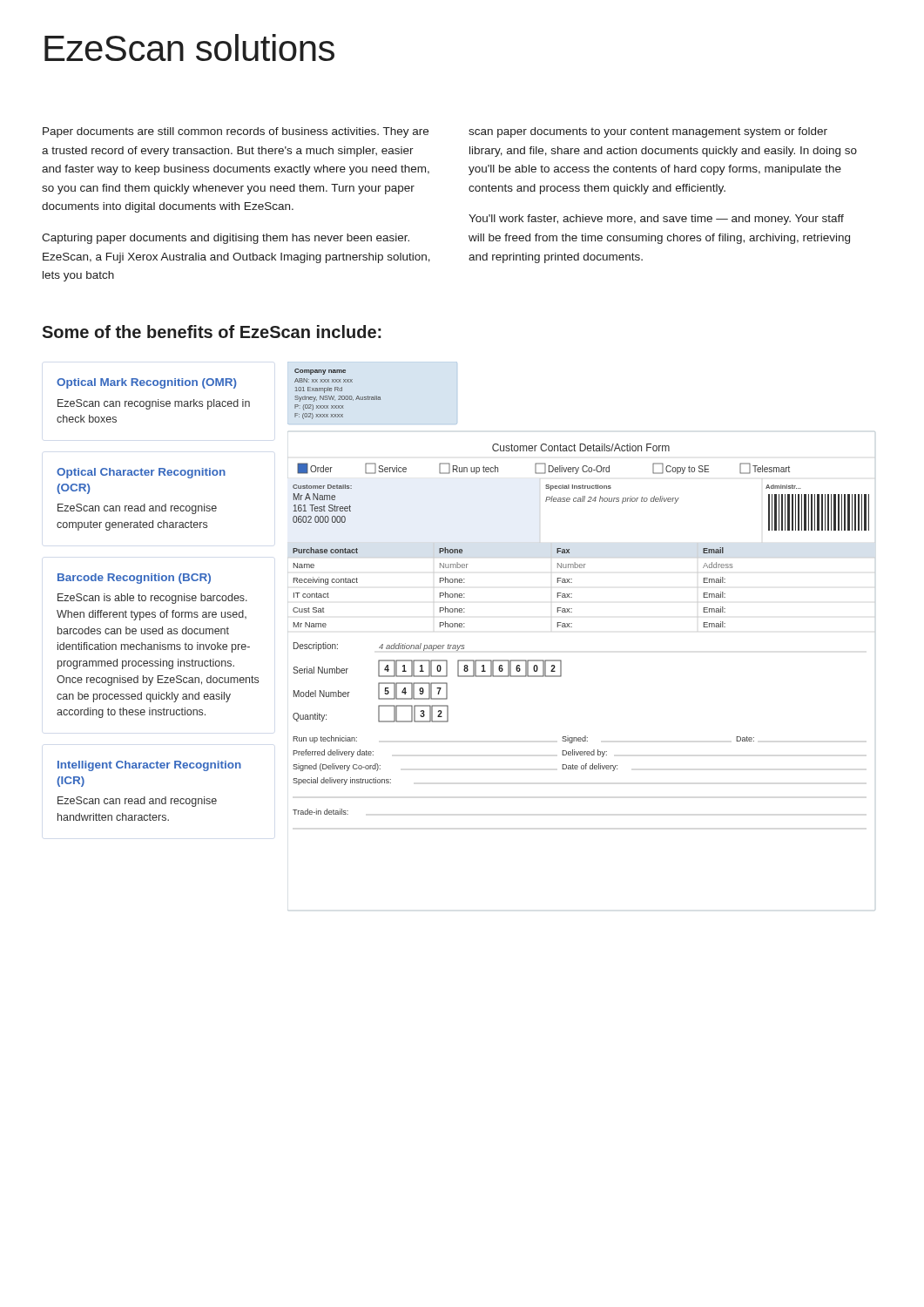Point to "EzeScan solutions"
924x1307 pixels.
pyautogui.click(x=189, y=49)
